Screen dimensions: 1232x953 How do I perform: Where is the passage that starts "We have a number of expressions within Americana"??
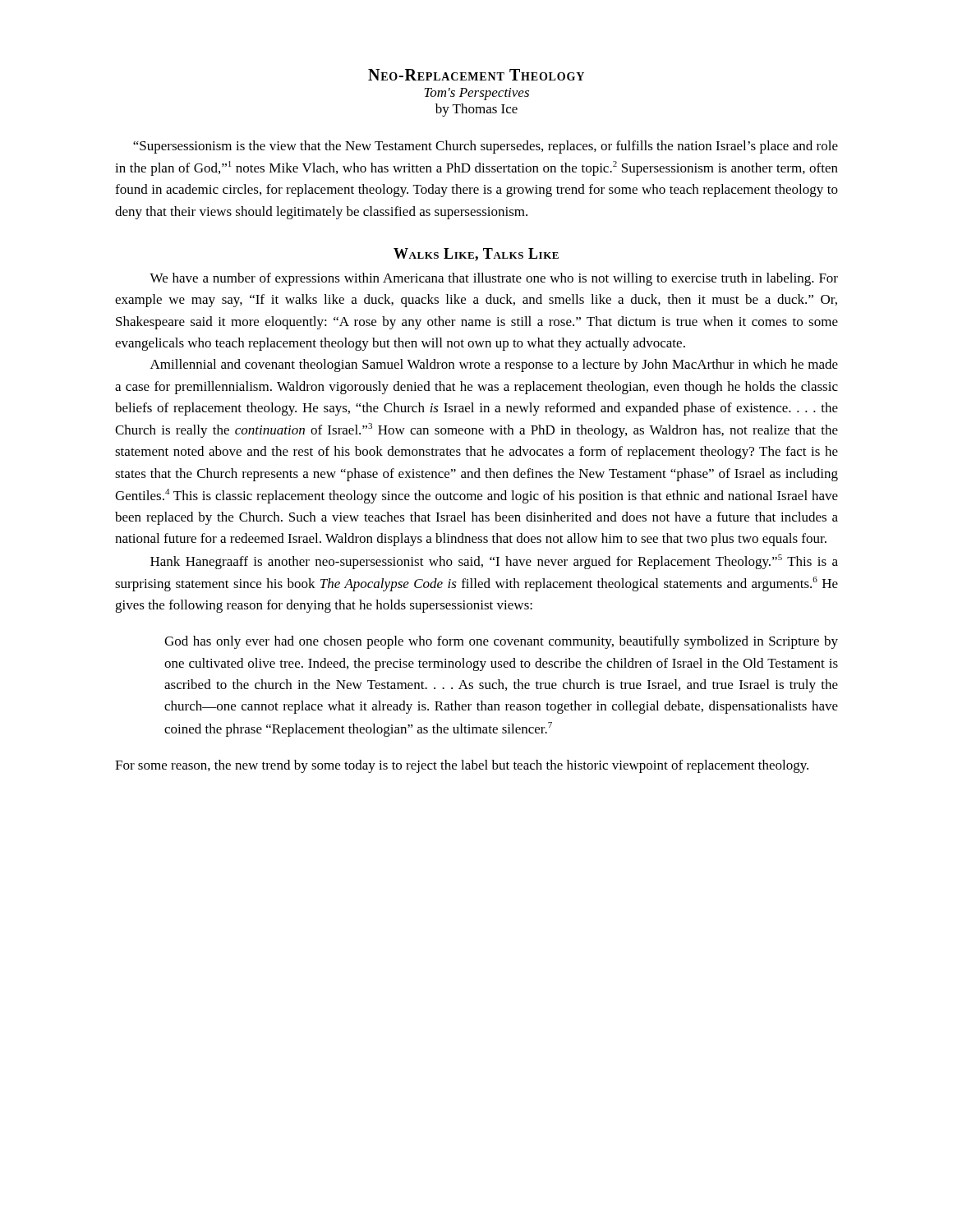tap(476, 442)
